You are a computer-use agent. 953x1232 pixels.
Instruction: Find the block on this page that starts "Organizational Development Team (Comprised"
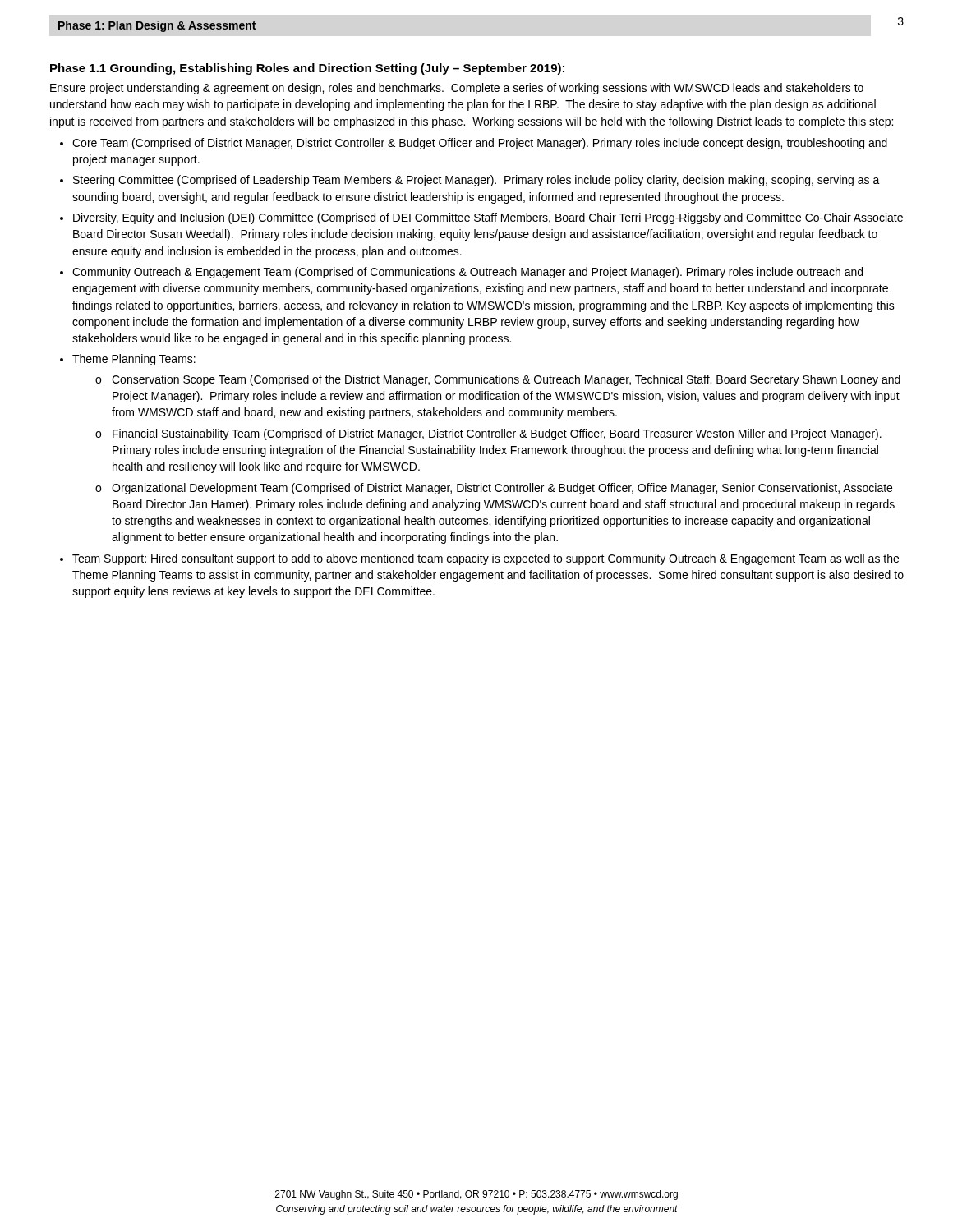click(503, 513)
